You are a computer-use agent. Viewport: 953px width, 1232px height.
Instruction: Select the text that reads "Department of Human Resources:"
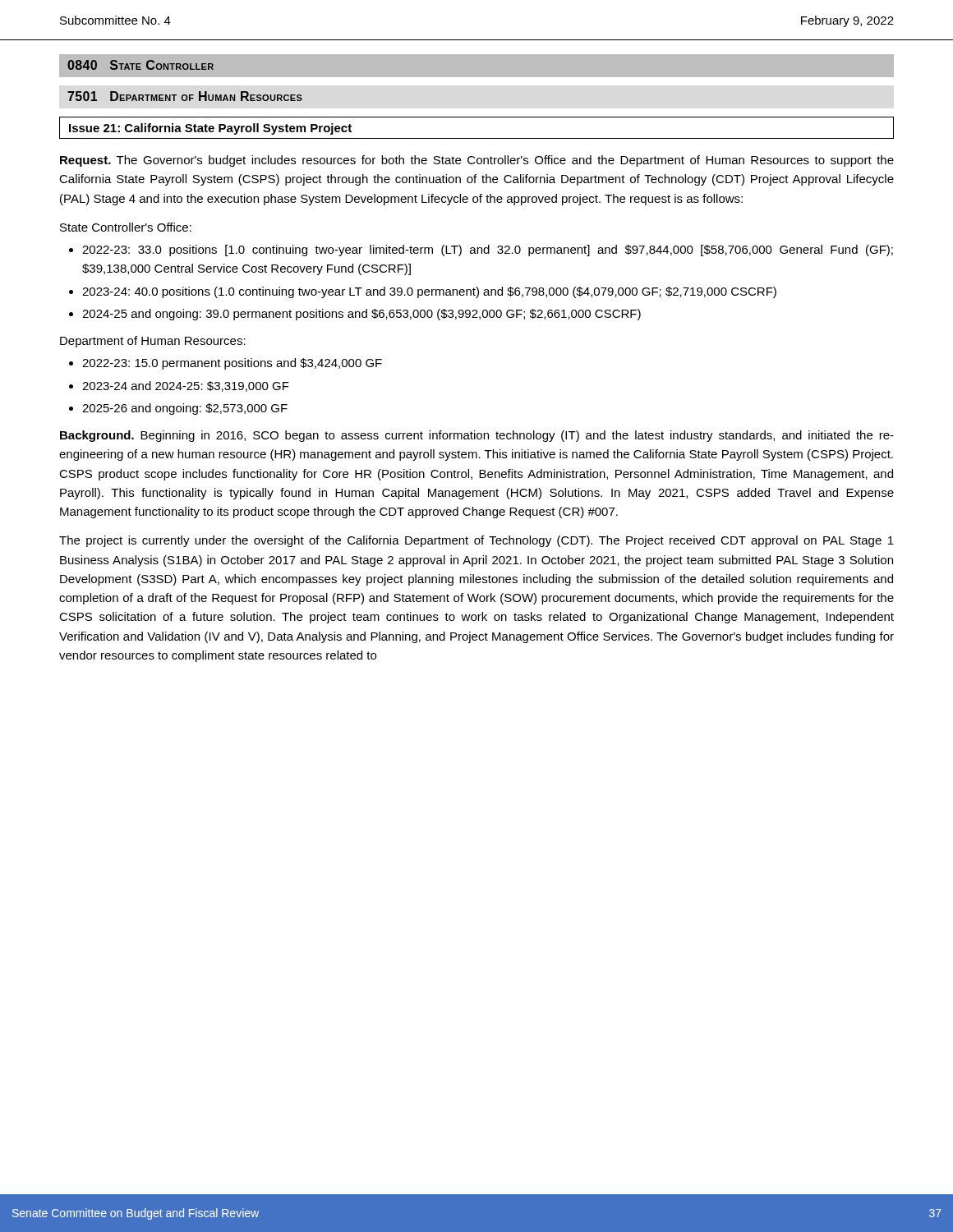[x=153, y=340]
